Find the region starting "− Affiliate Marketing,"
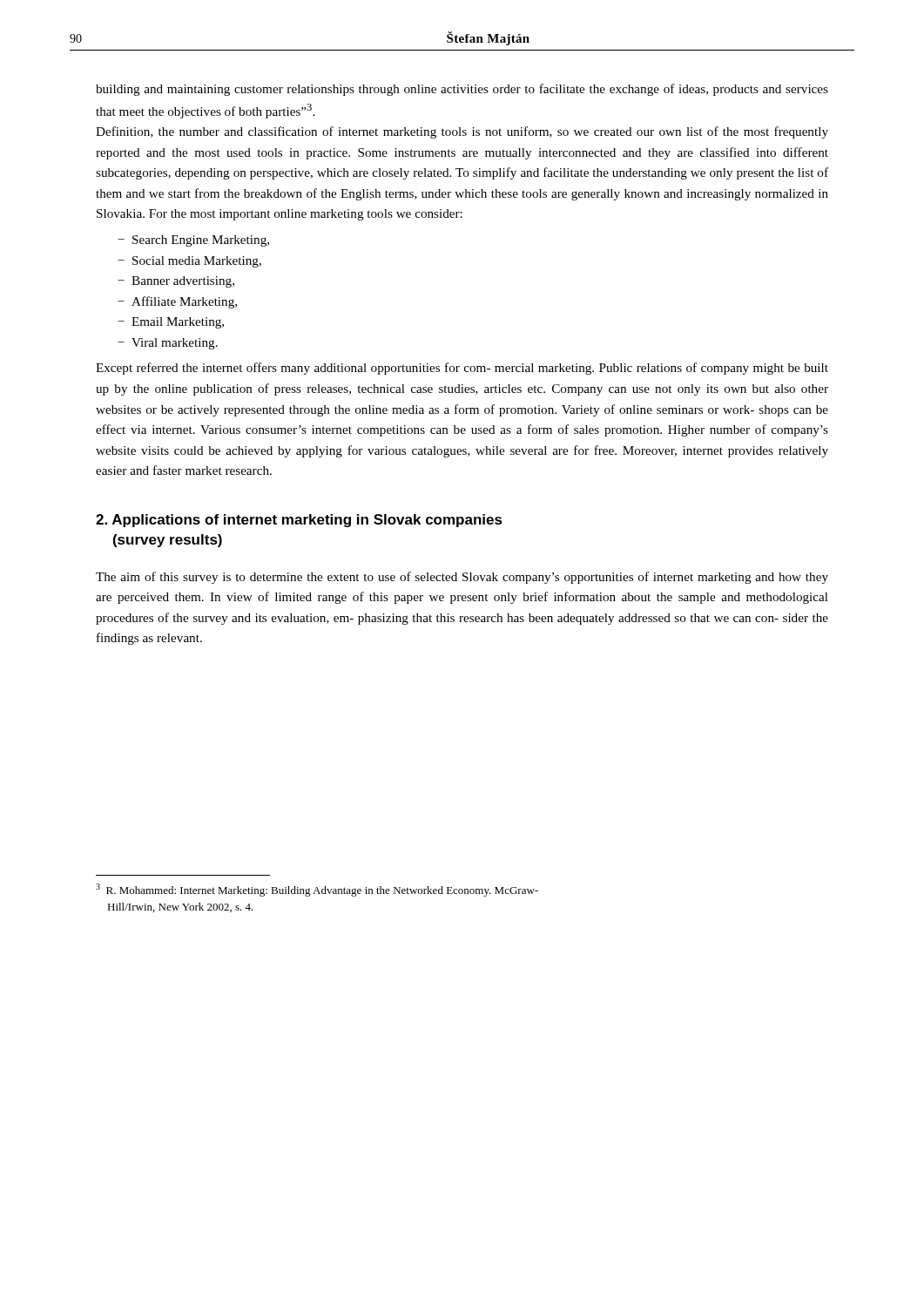Image resolution: width=924 pixels, height=1307 pixels. 167,301
